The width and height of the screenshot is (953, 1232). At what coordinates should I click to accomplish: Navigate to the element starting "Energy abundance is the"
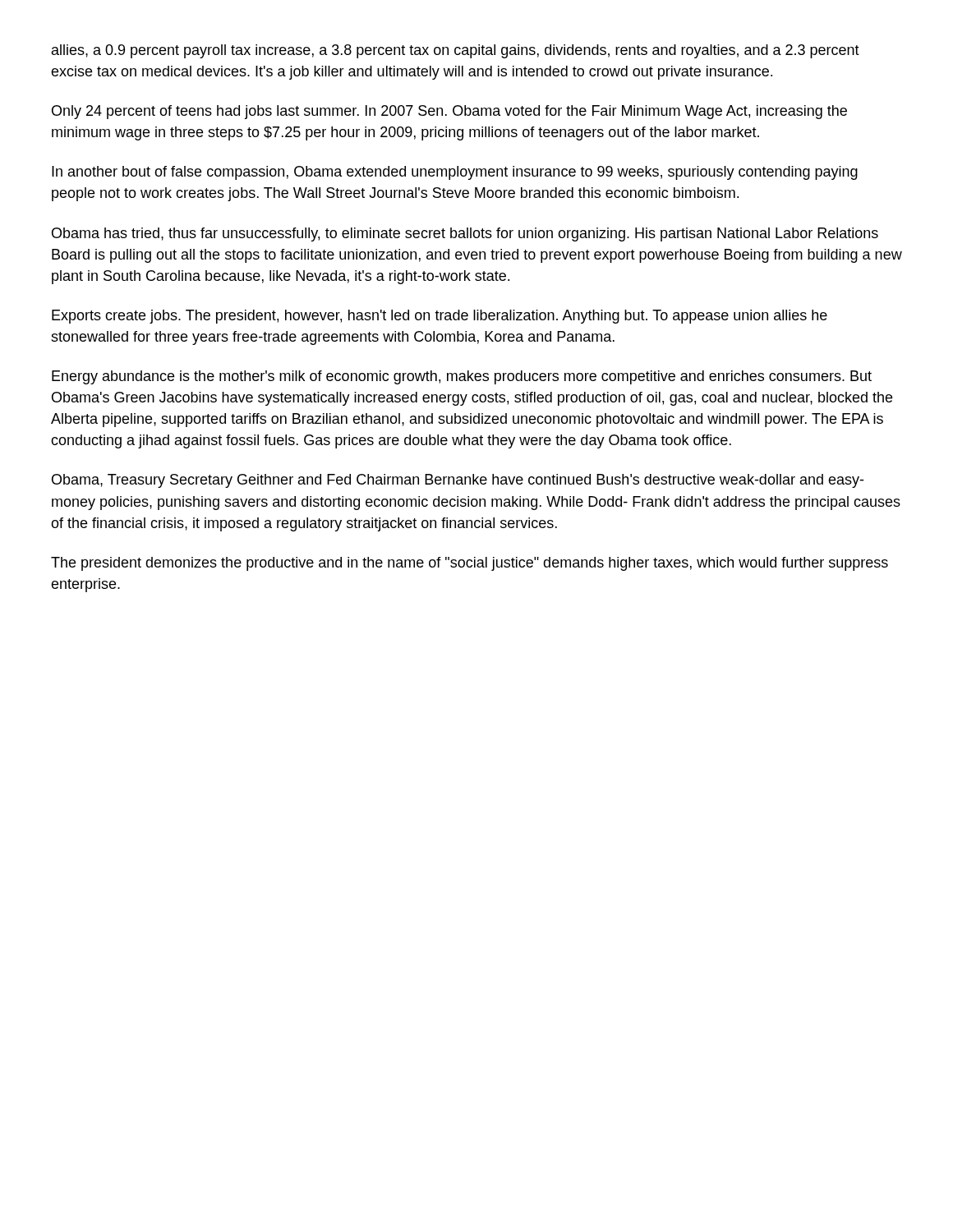click(x=472, y=408)
